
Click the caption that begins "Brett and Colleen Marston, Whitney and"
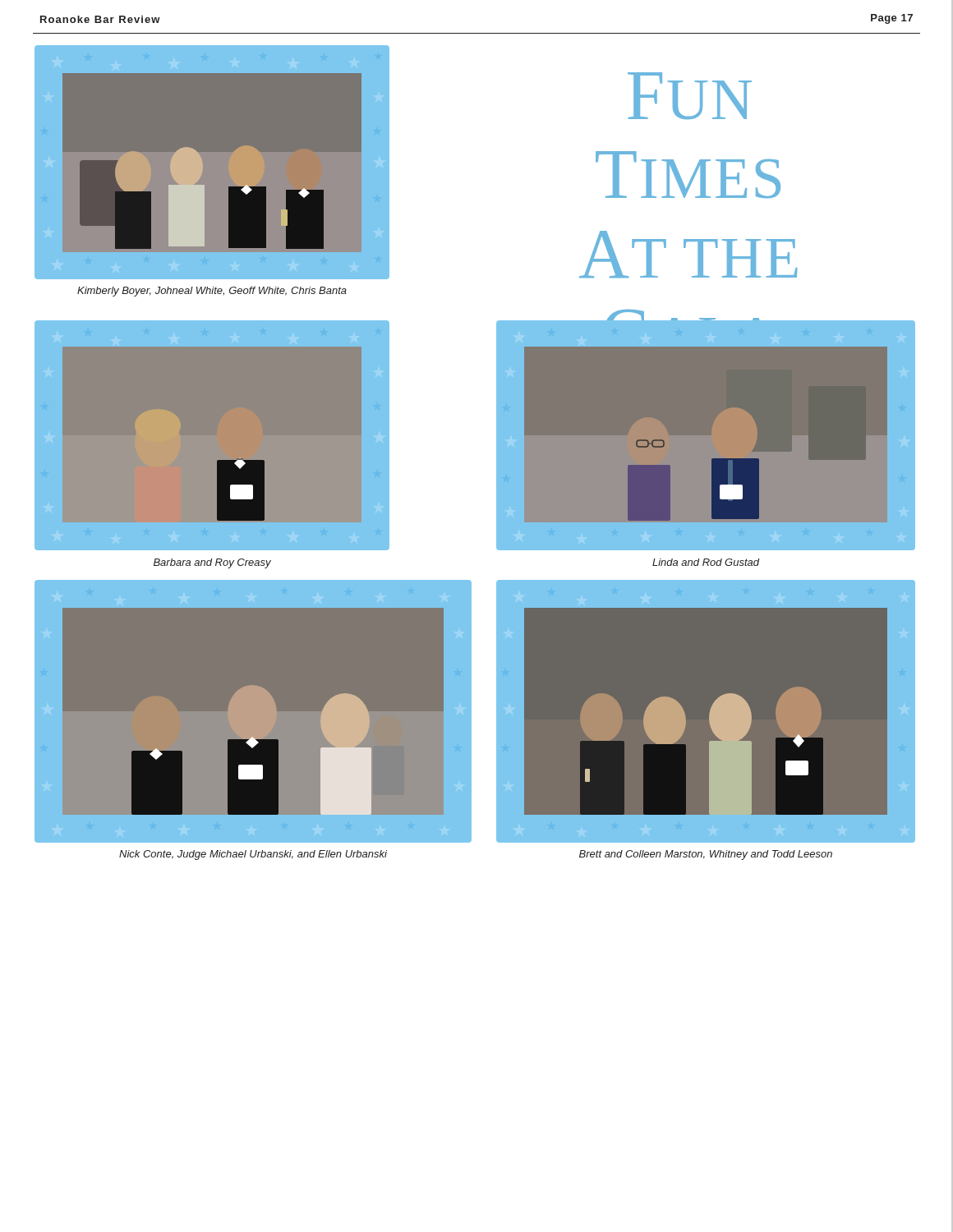(706, 854)
